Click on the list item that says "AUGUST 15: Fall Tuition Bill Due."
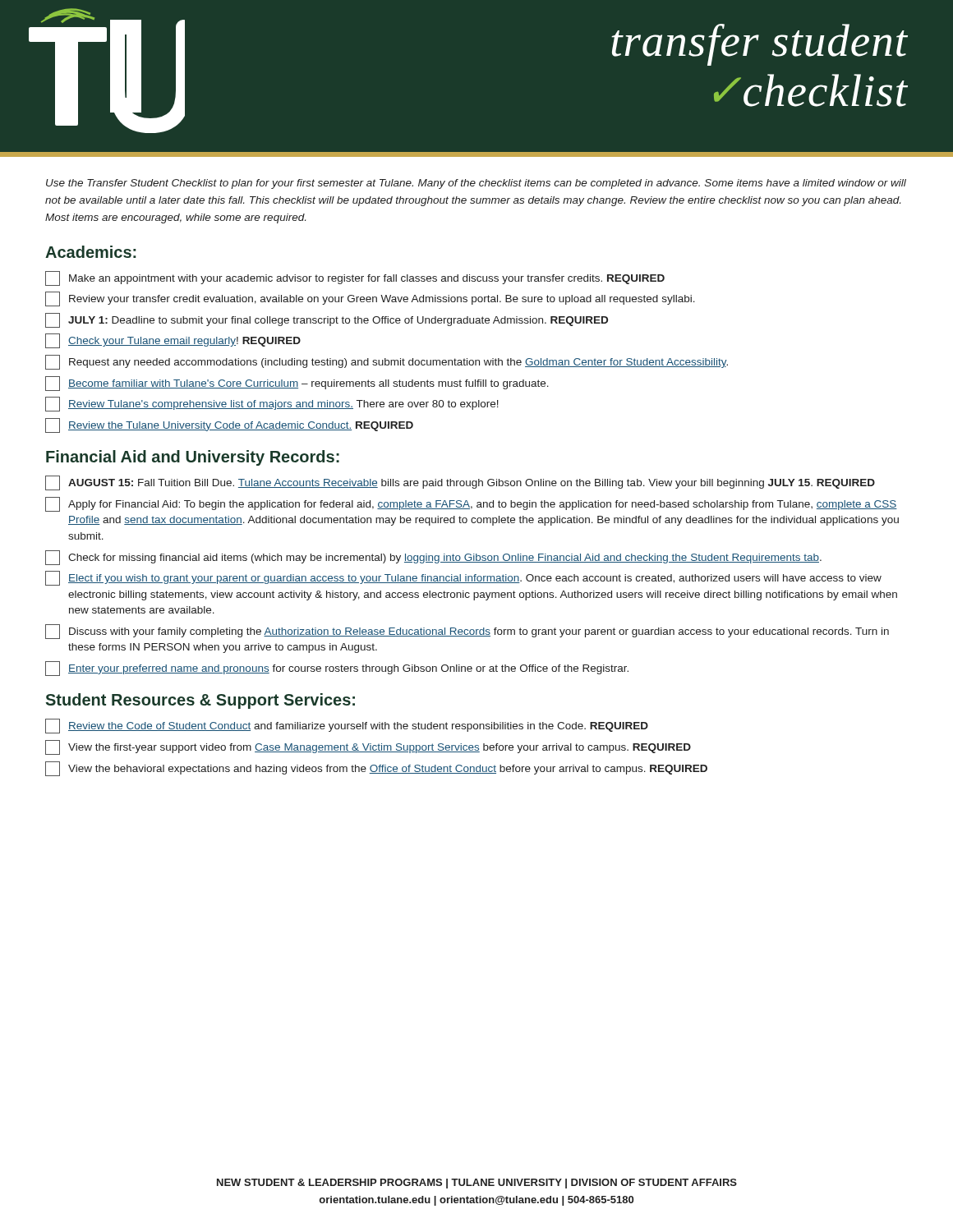The height and width of the screenshot is (1232, 953). pos(476,483)
